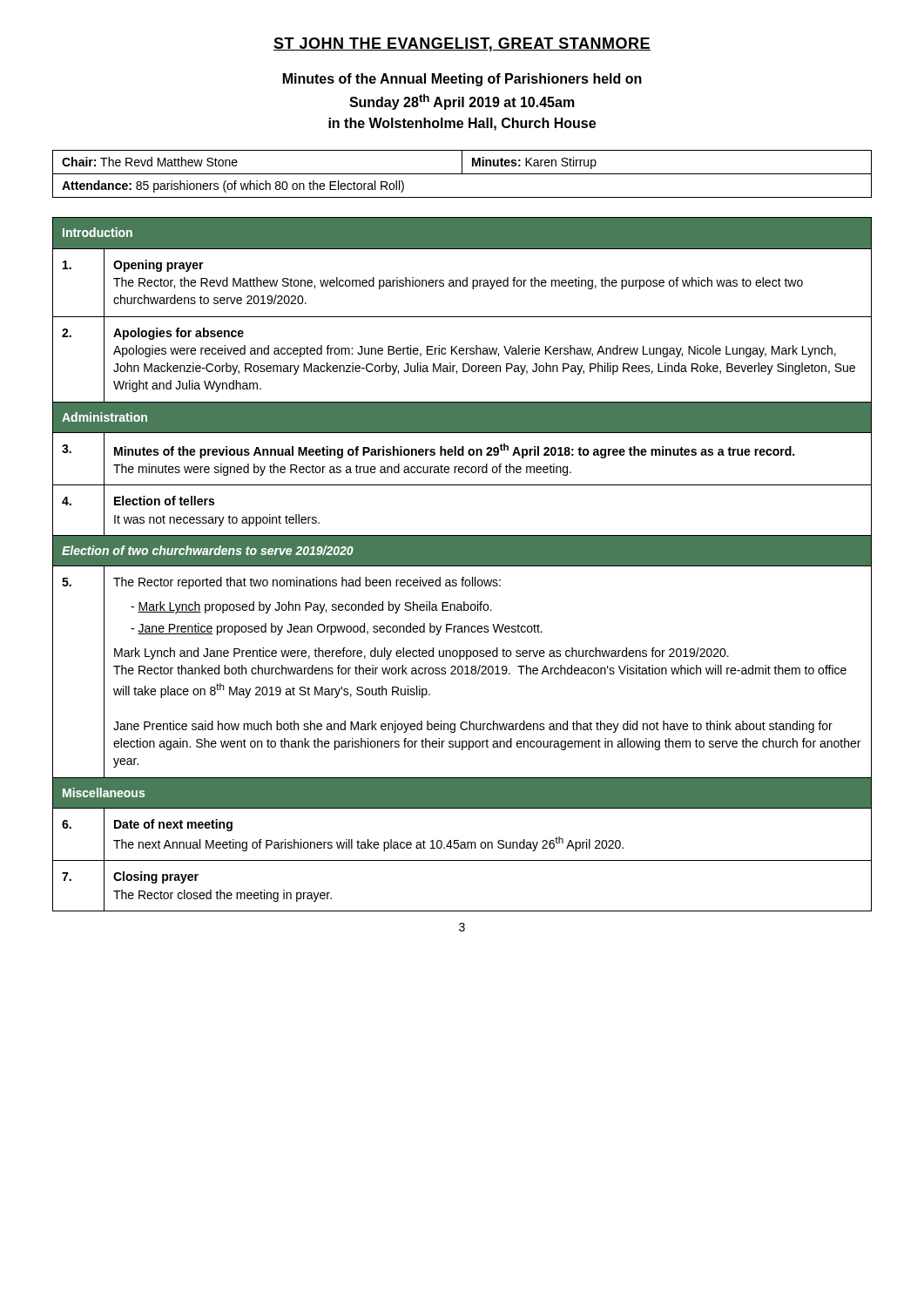Find the text block containing "The Rector reported"
Image resolution: width=924 pixels, height=1307 pixels.
coord(462,672)
